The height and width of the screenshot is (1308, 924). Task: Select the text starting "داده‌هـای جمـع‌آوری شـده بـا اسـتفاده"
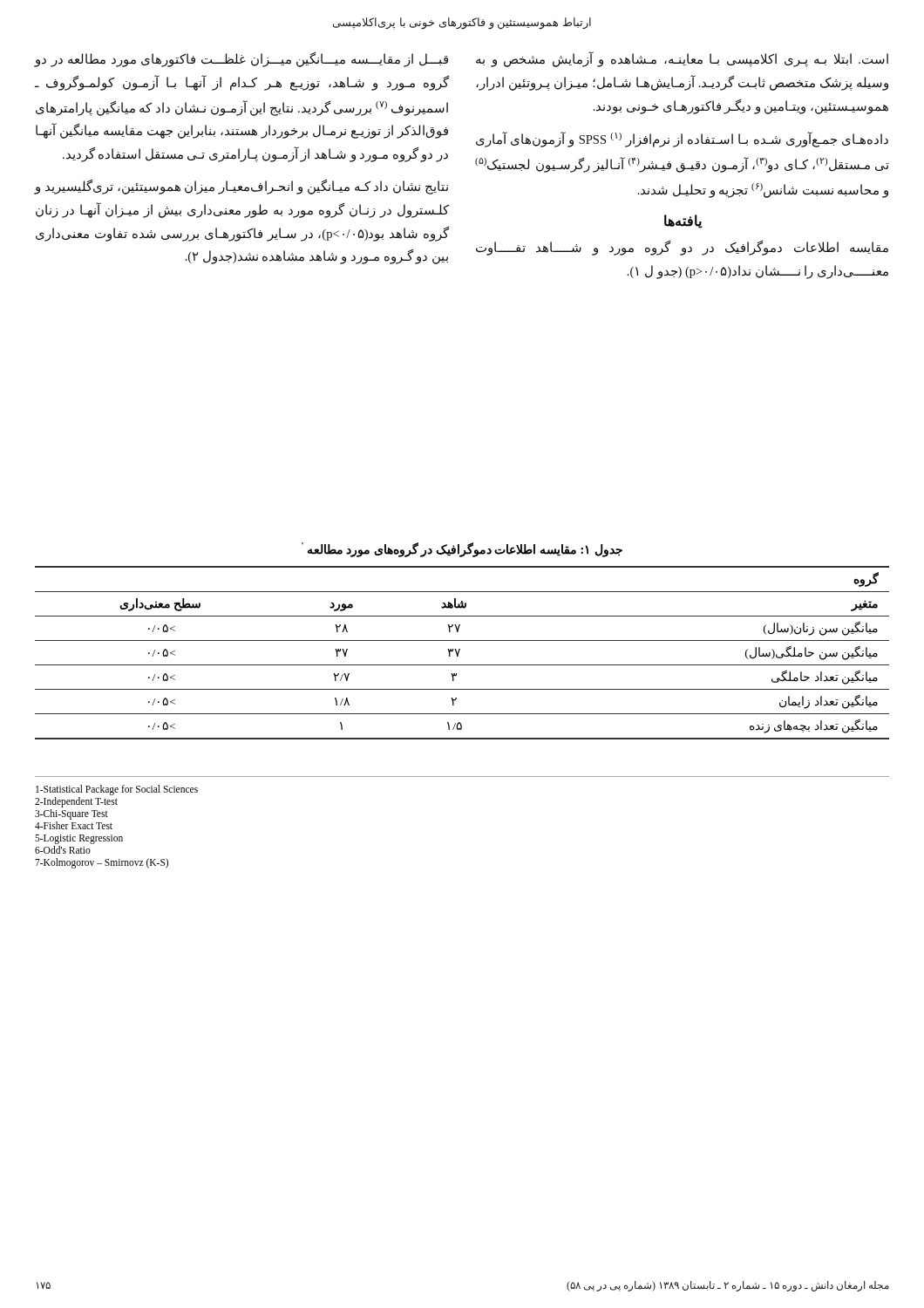tap(682, 164)
